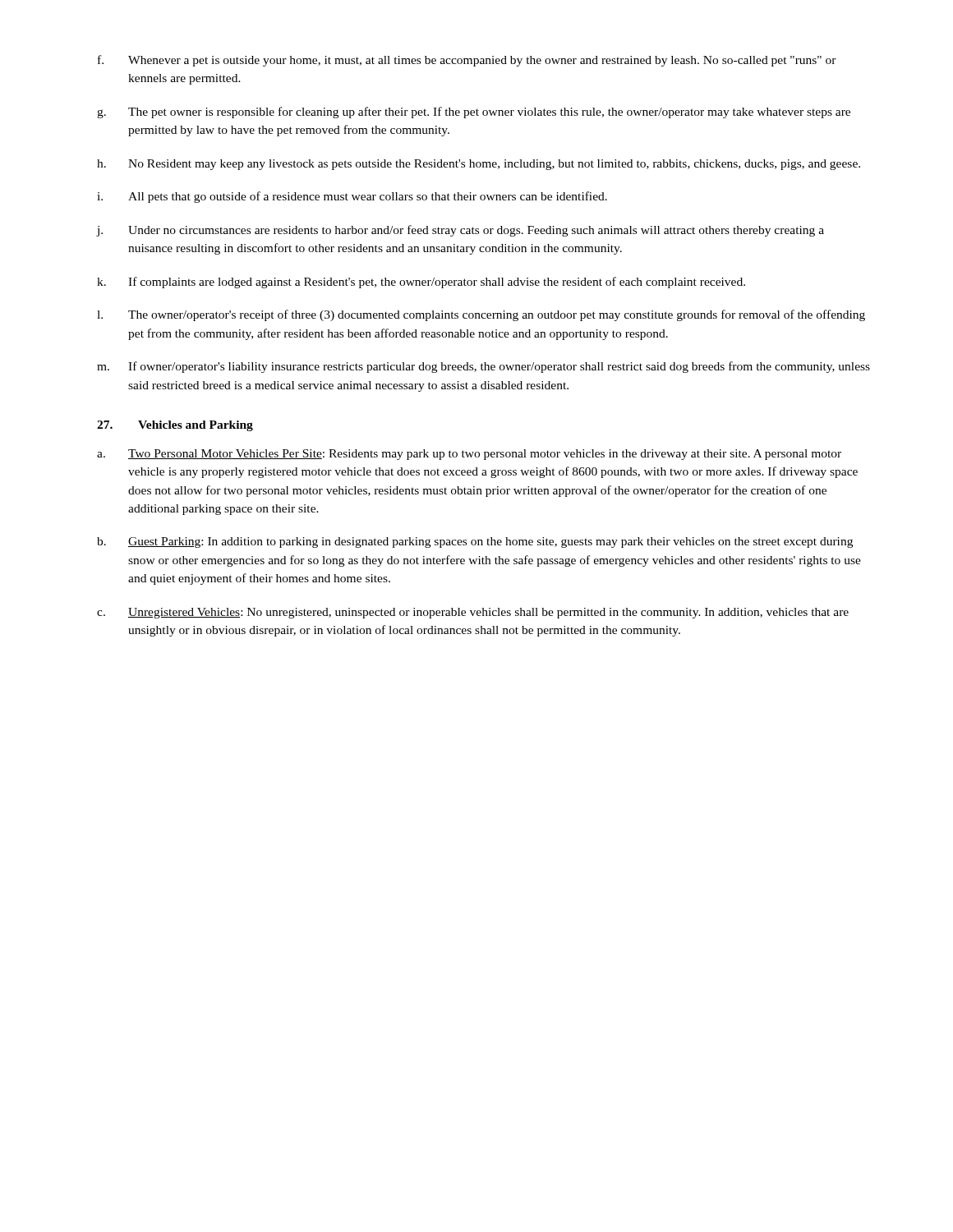
Task: Find the passage starting "k. If complaints are"
Action: pyautogui.click(x=484, y=282)
